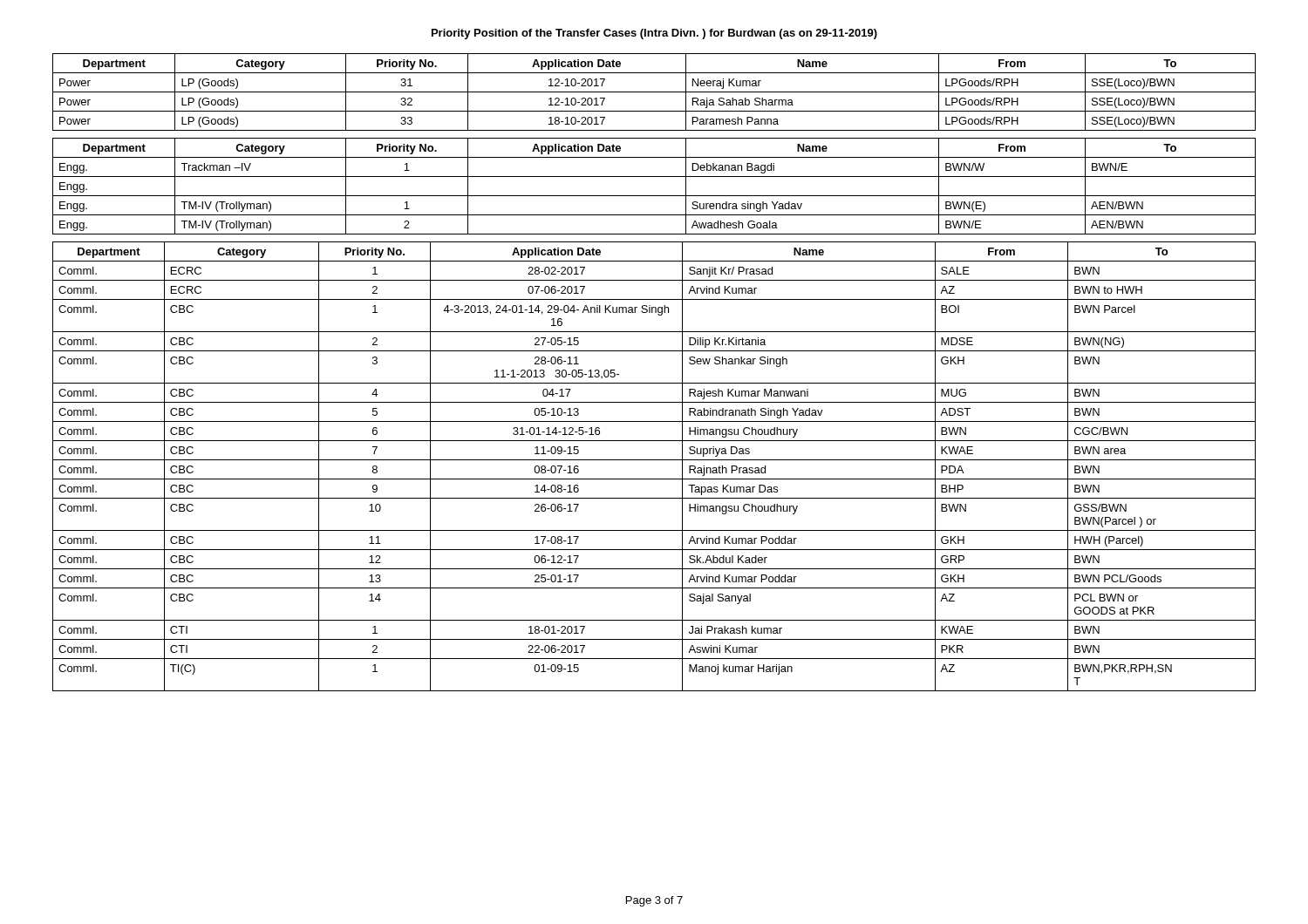Locate the table with the text "Rajnath Prasad"
Screen dimensions: 924x1308
[x=654, y=466]
